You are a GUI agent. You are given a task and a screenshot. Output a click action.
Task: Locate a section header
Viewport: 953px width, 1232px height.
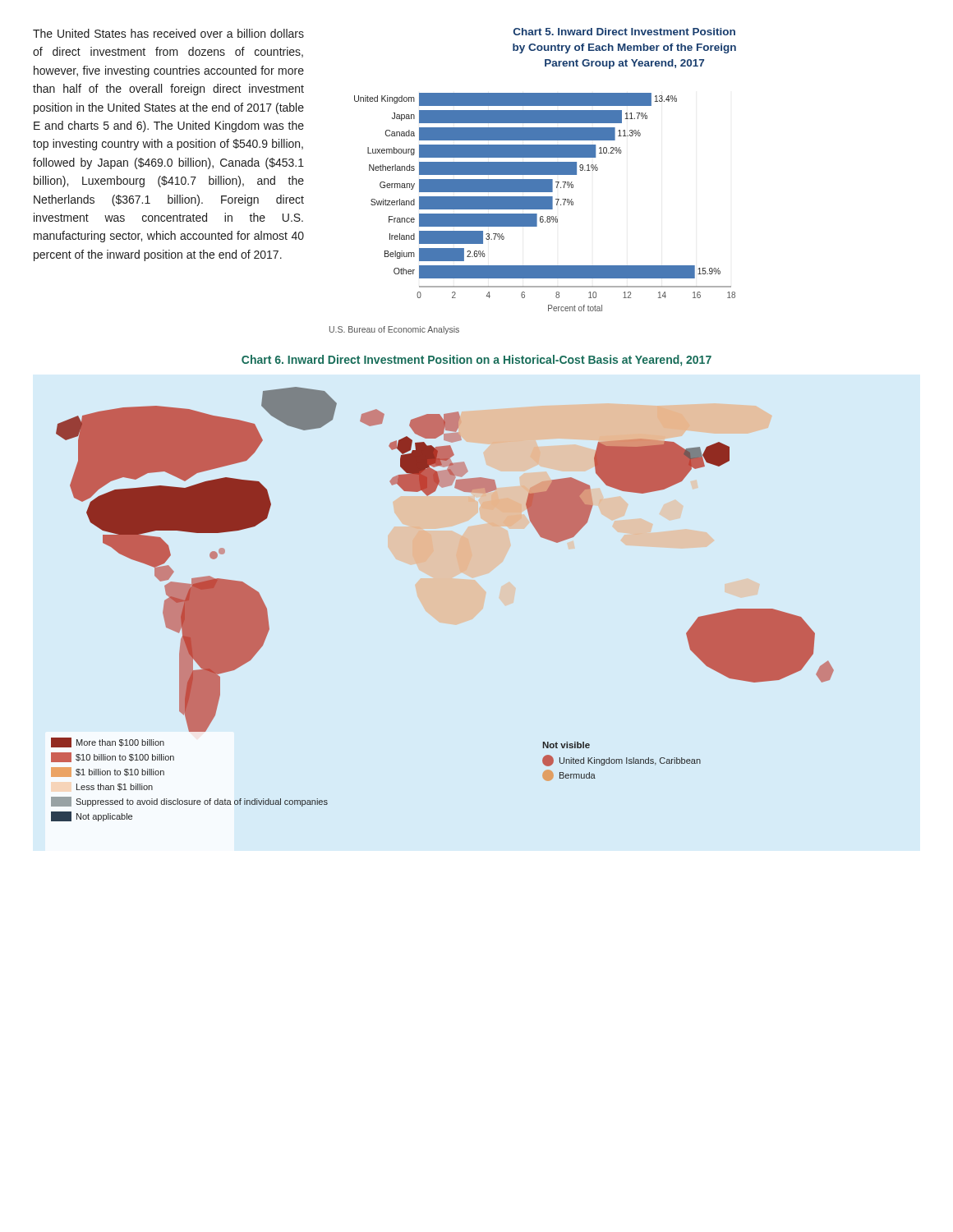tap(476, 360)
